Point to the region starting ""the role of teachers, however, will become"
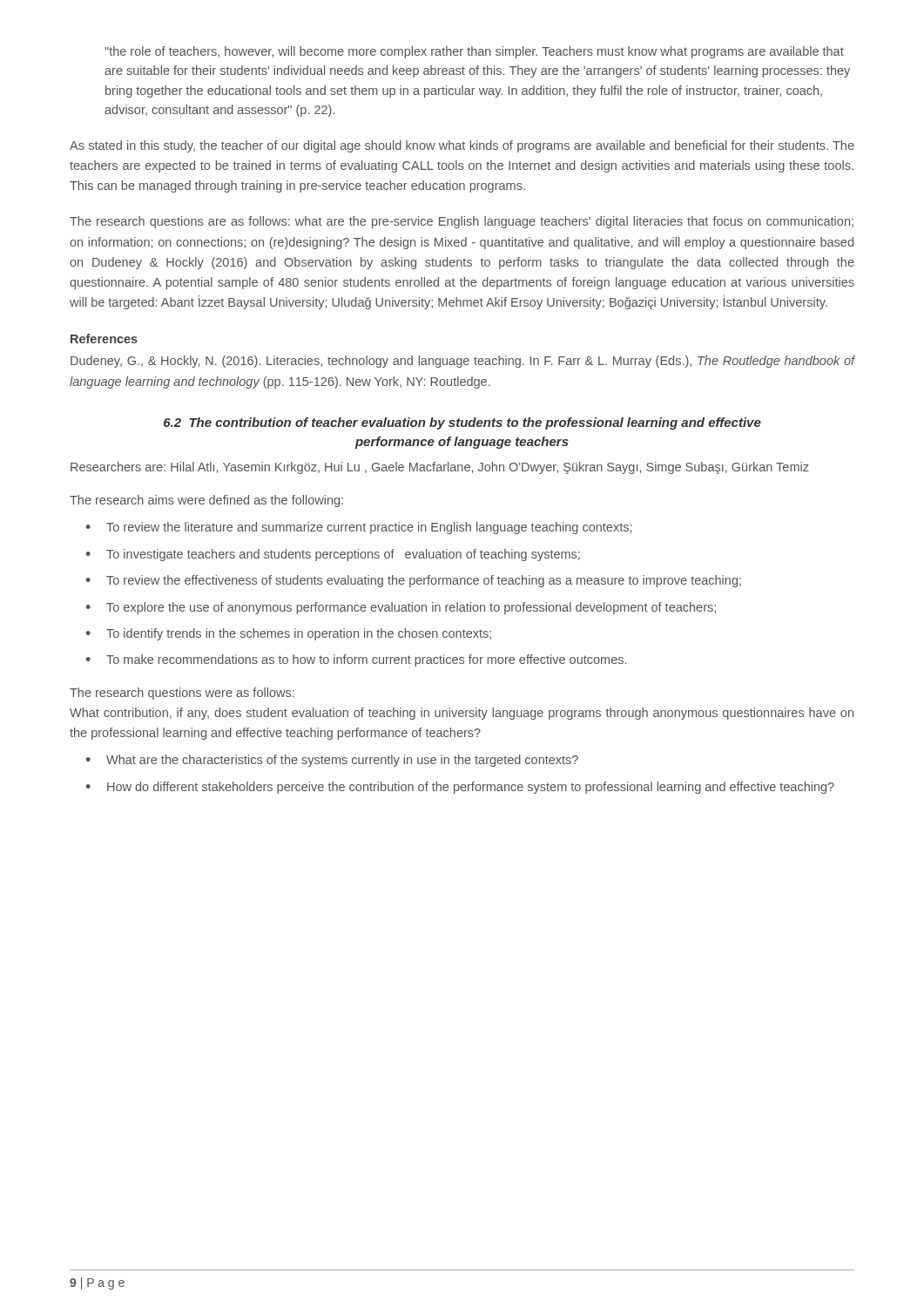924x1307 pixels. (479, 81)
